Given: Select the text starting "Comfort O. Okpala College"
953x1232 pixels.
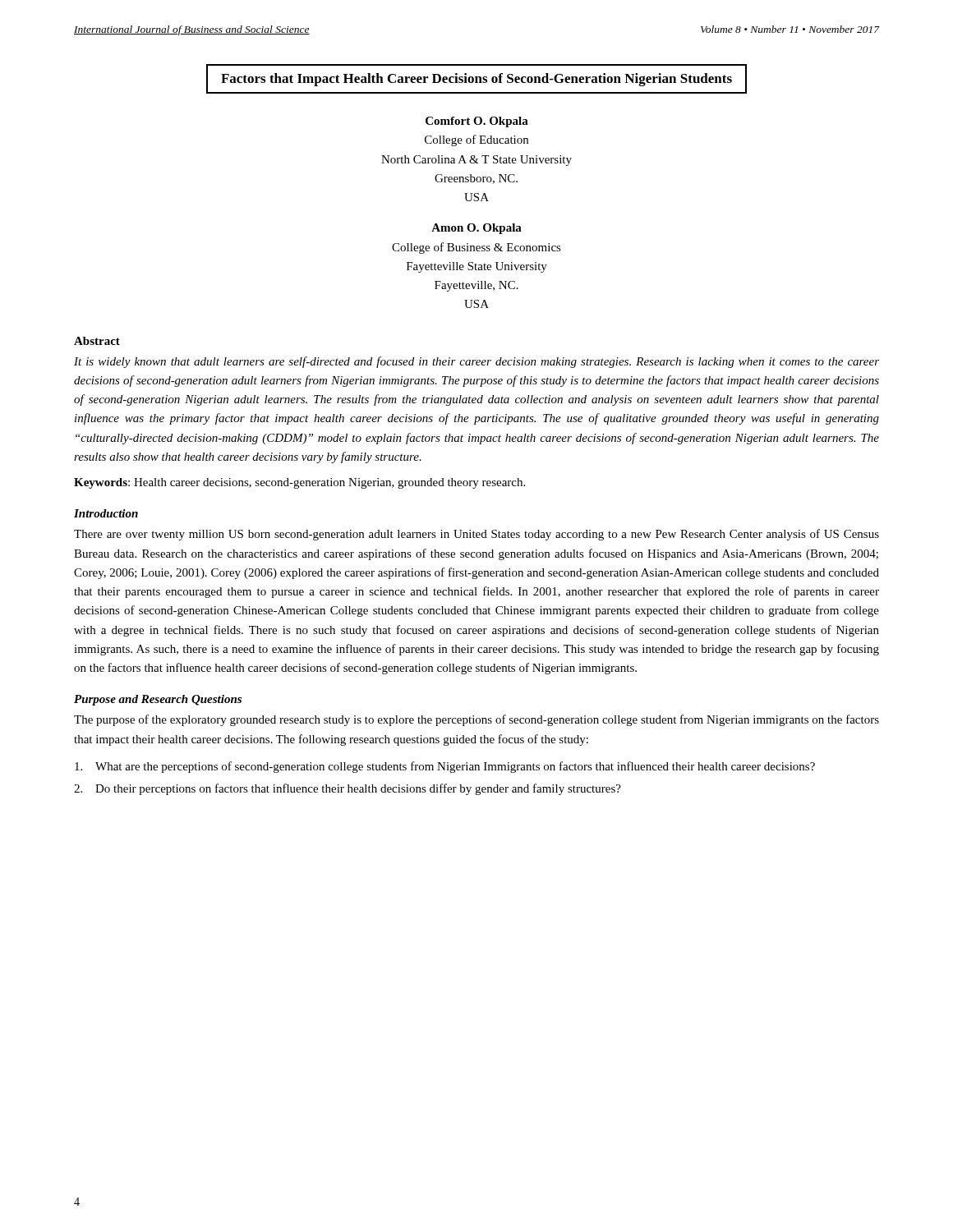Looking at the screenshot, I should pyautogui.click(x=476, y=159).
